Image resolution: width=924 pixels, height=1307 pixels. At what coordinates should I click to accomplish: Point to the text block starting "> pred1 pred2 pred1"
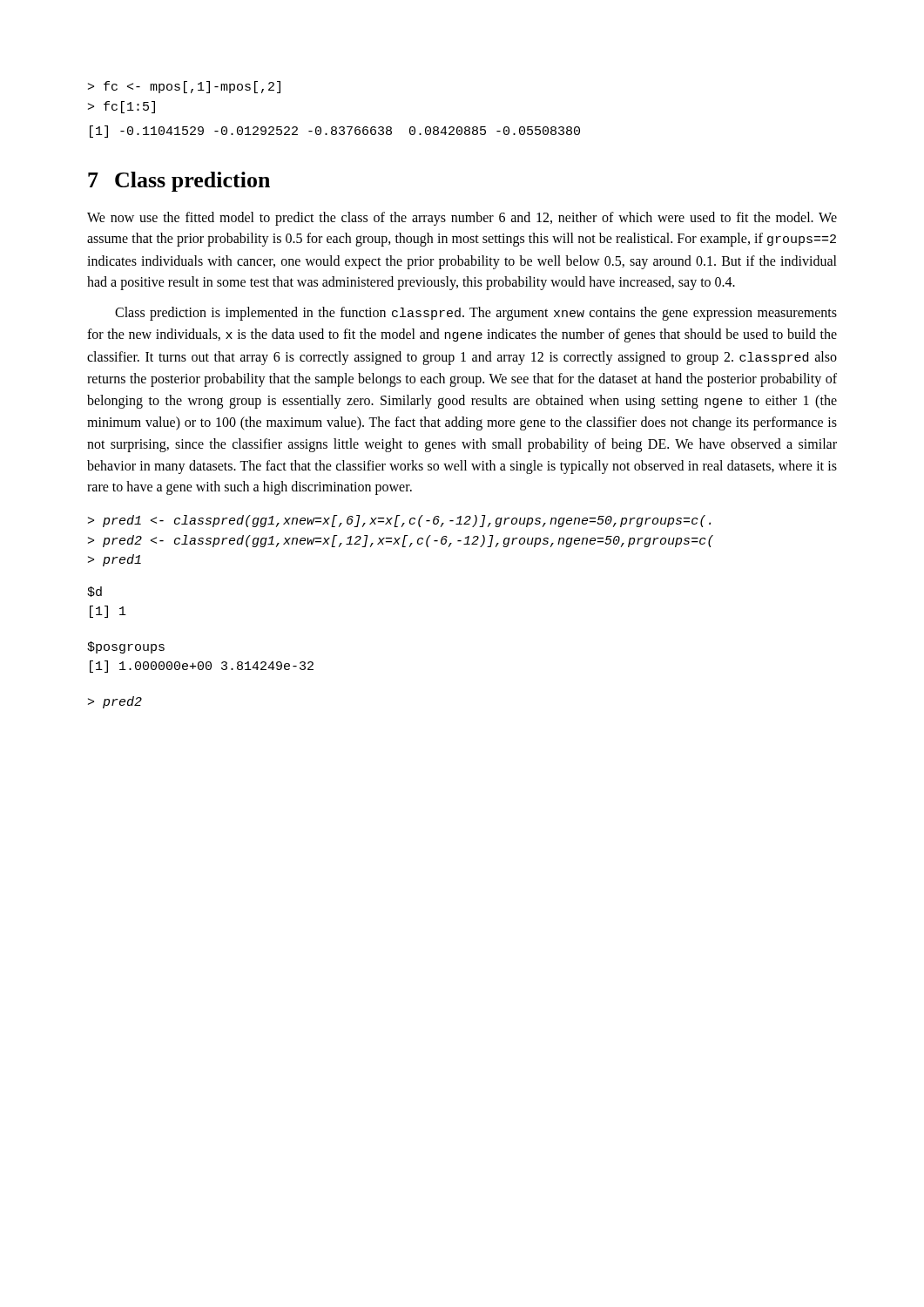pos(462,542)
